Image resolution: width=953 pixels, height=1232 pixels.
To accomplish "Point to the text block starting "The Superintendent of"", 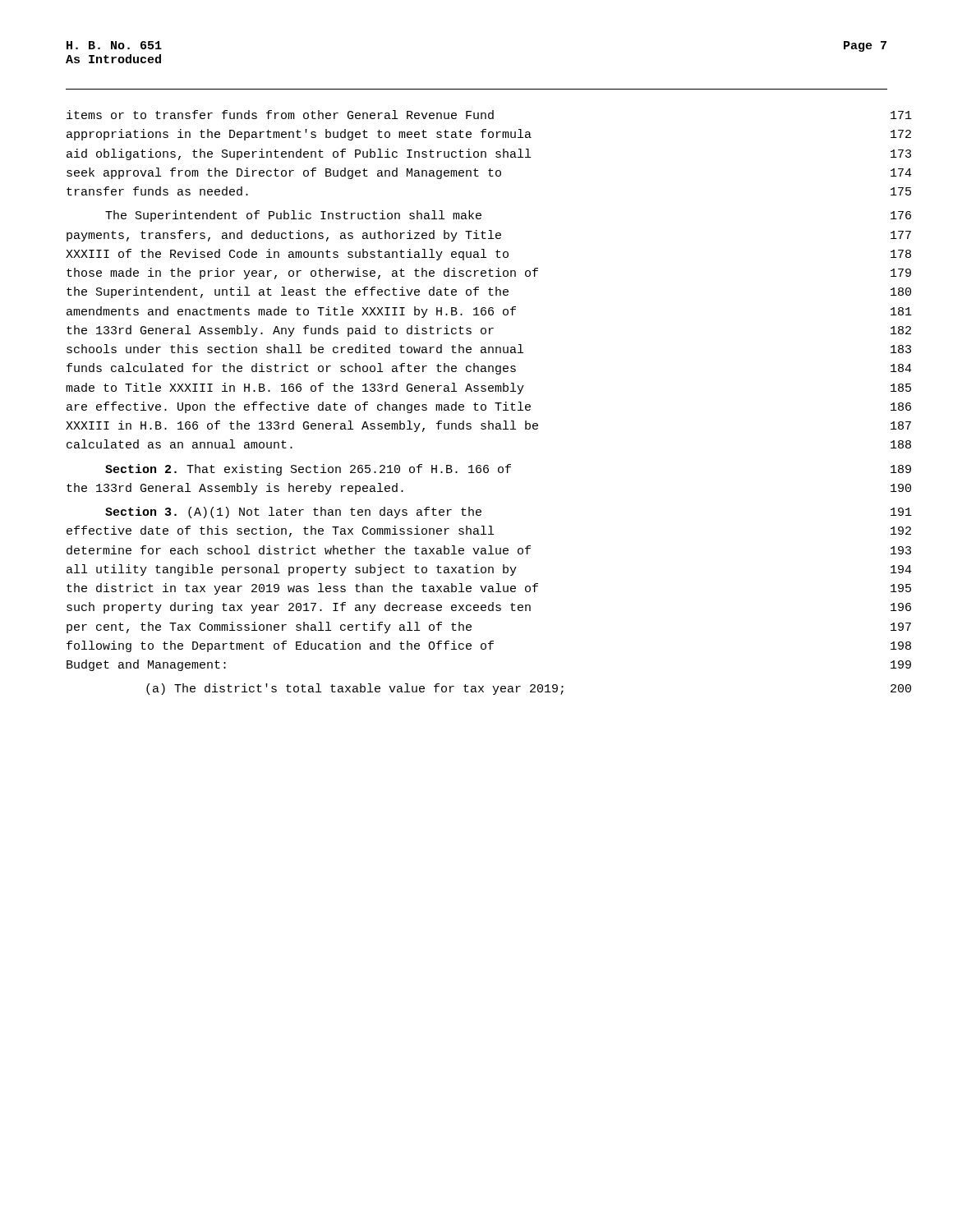I will (x=489, y=331).
